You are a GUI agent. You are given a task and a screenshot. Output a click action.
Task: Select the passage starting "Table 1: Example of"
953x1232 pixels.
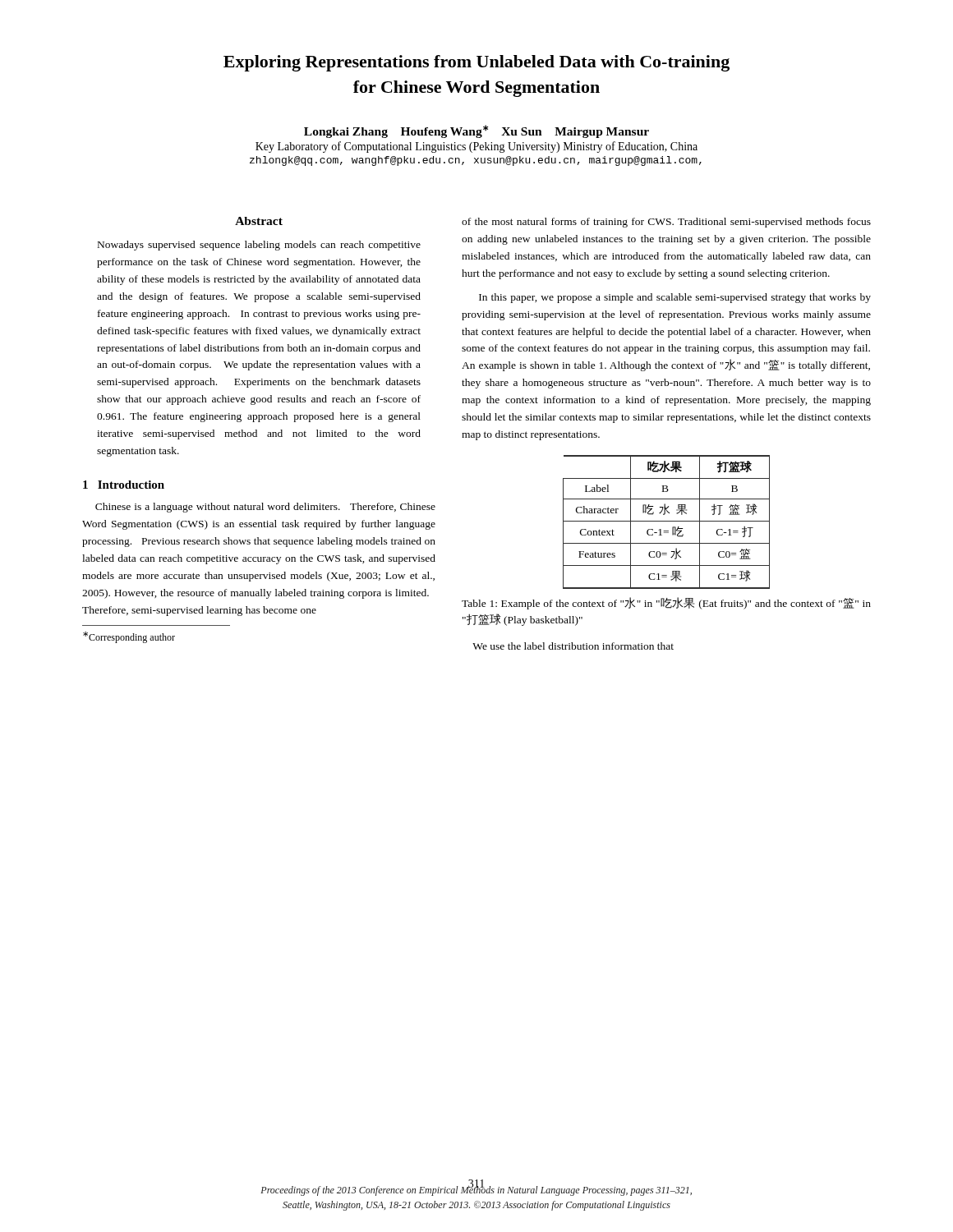(666, 612)
